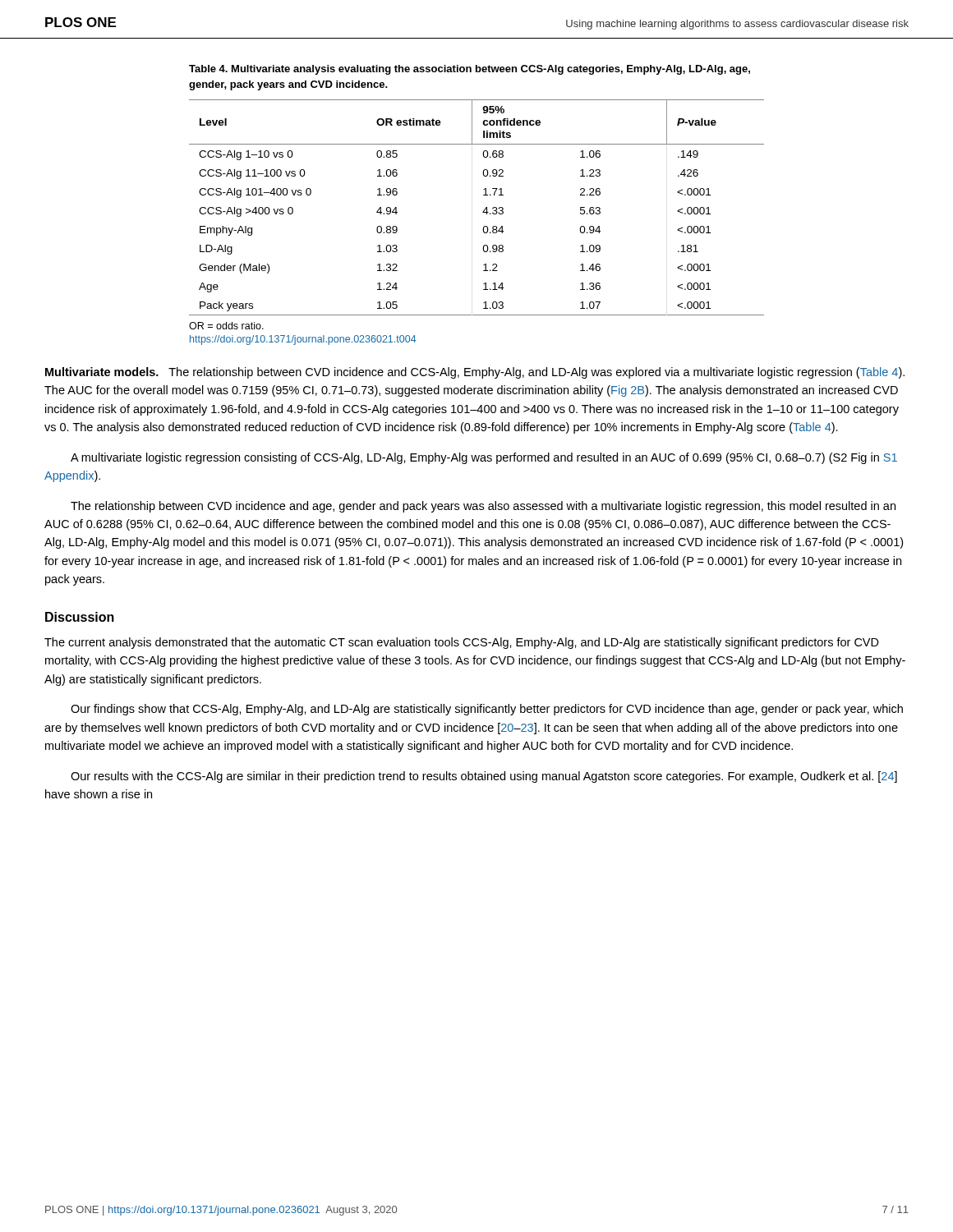Screen dimensions: 1232x953
Task: Locate the region starting "The current analysis demonstrated that the automatic"
Action: coord(475,661)
